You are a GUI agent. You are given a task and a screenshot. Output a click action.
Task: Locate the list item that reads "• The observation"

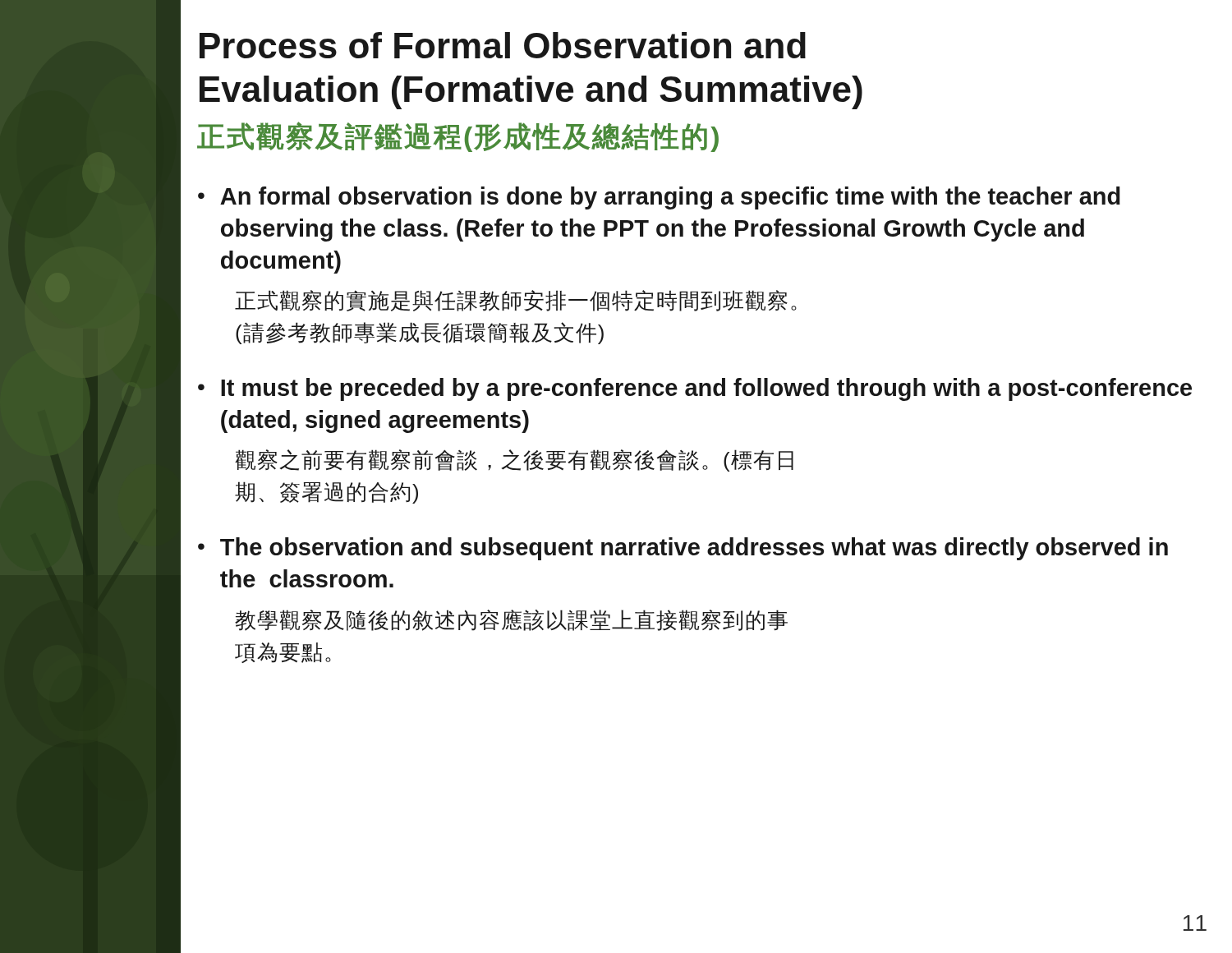click(702, 600)
